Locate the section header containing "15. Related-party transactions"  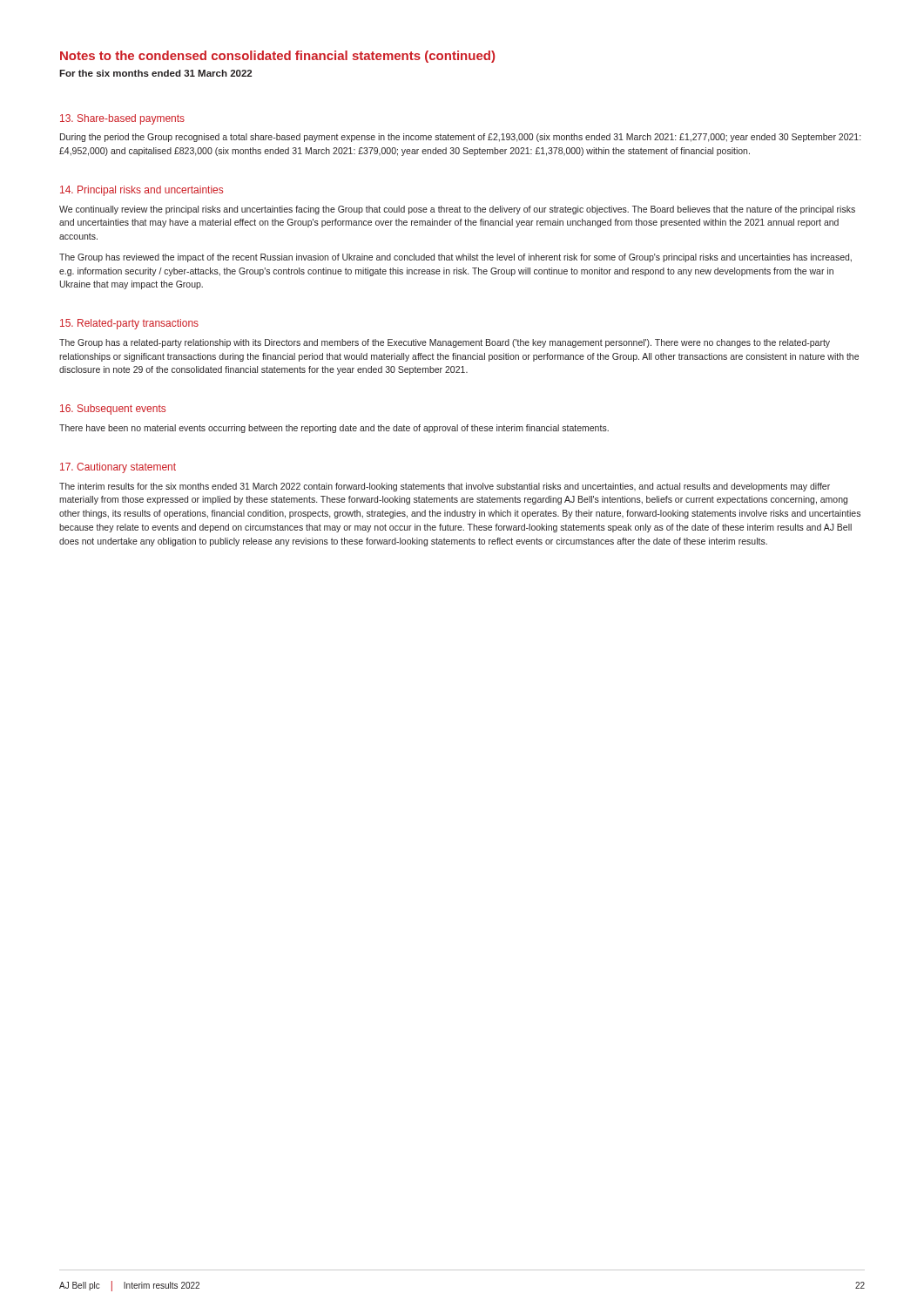tap(129, 324)
